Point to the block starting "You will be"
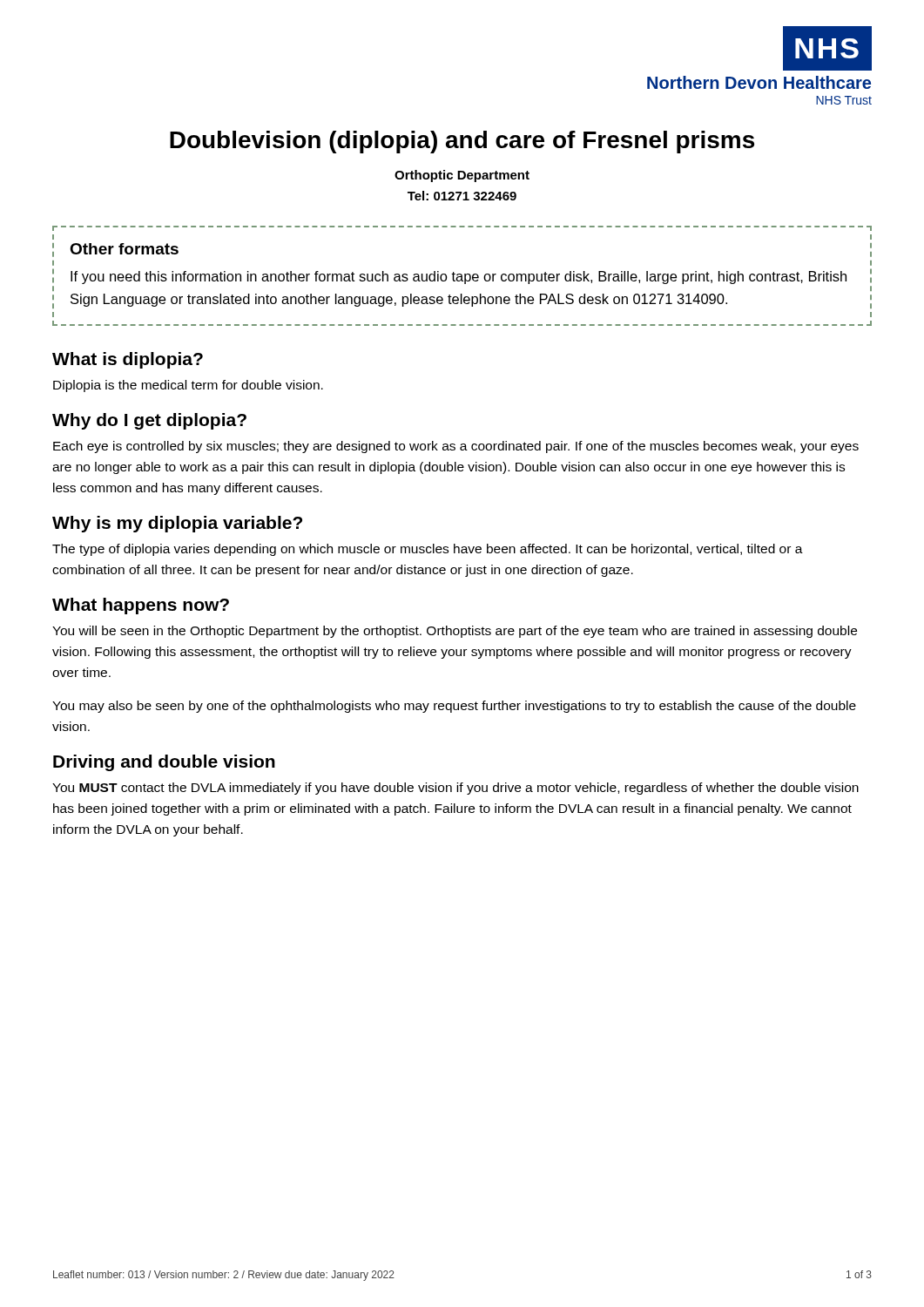924x1307 pixels. point(455,652)
